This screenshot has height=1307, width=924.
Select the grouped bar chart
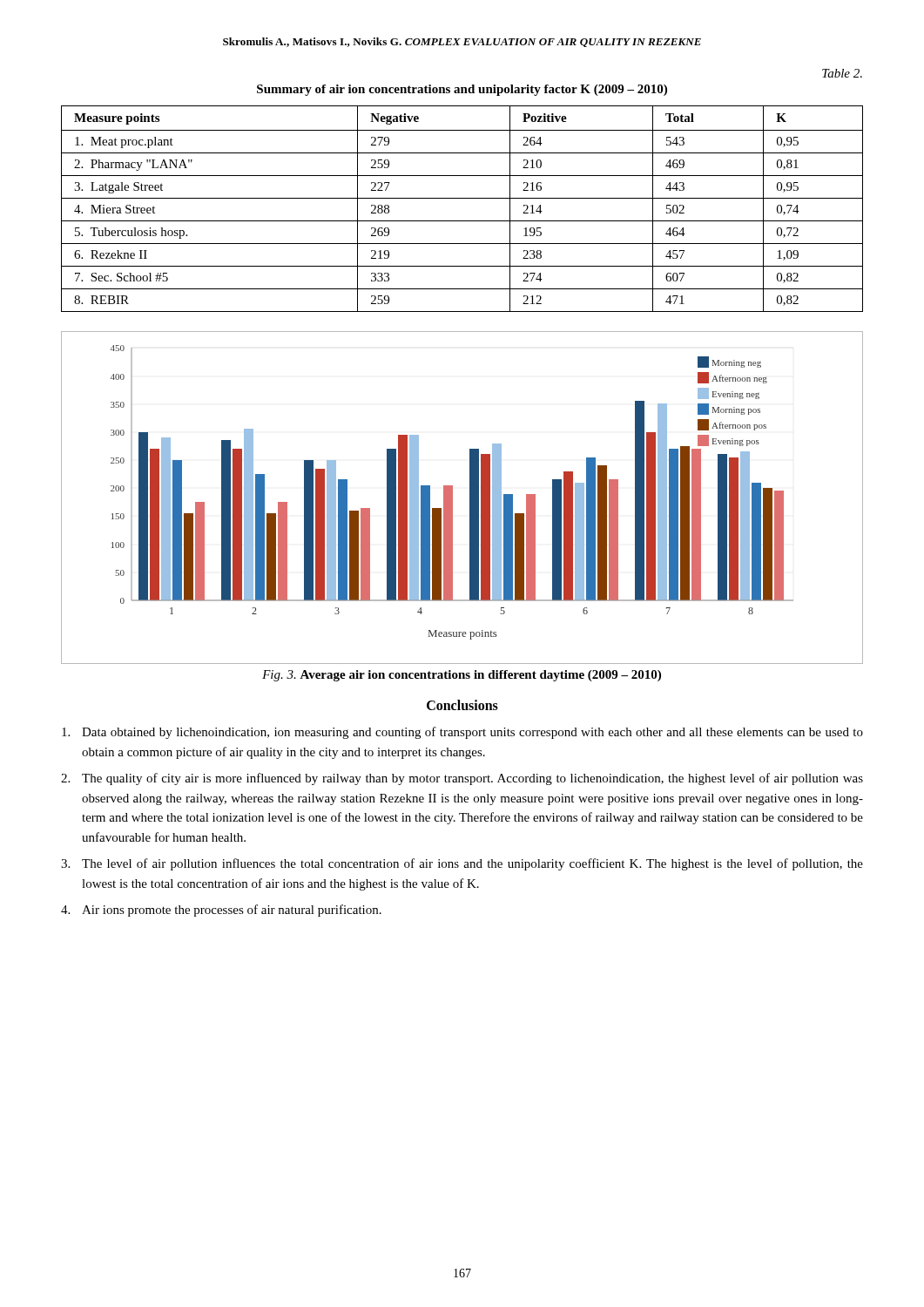(462, 498)
